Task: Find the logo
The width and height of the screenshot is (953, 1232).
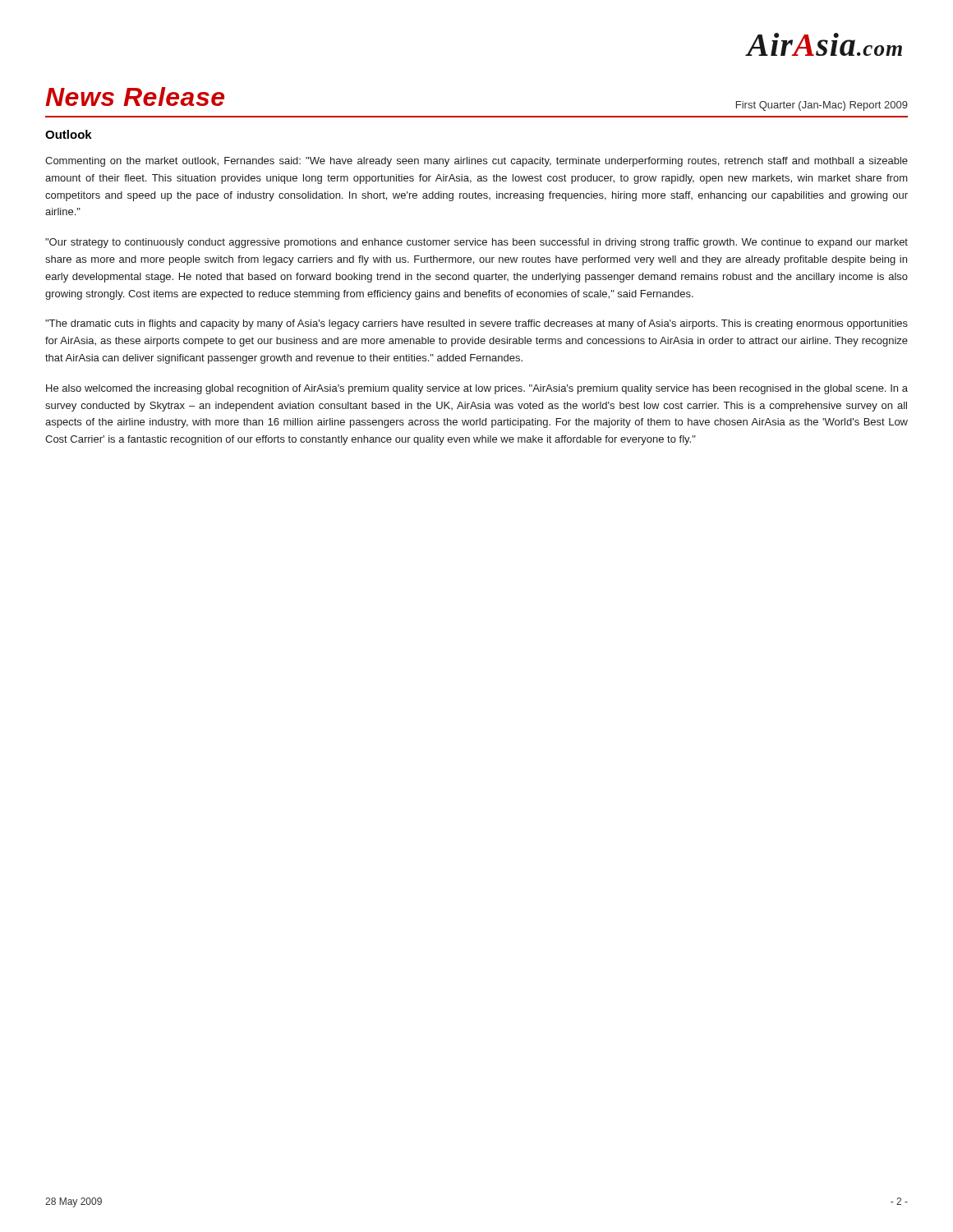Action: [x=826, y=45]
